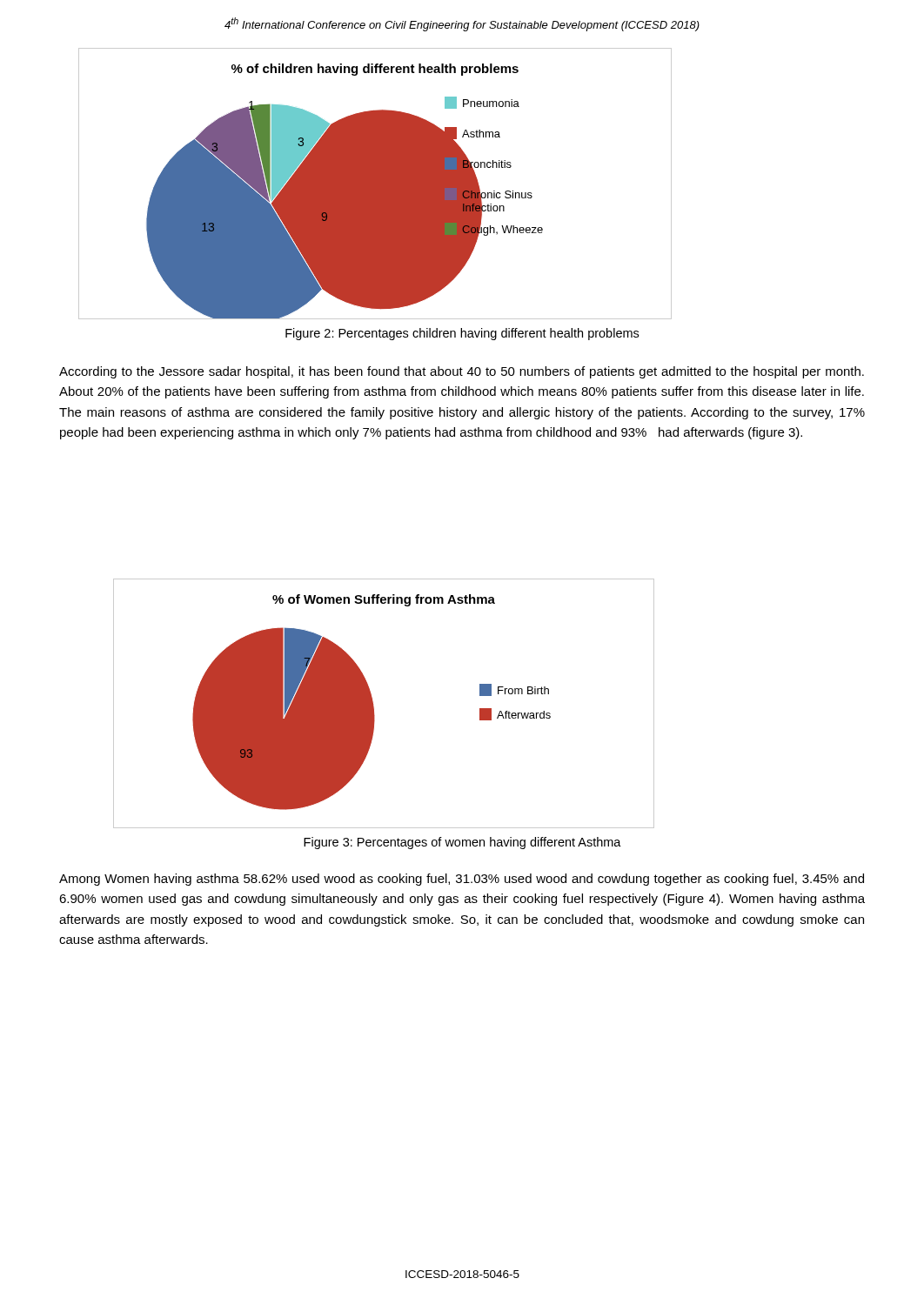This screenshot has height=1305, width=924.
Task: Where is the passage that starts "Among Women having asthma"?
Action: pyautogui.click(x=462, y=909)
